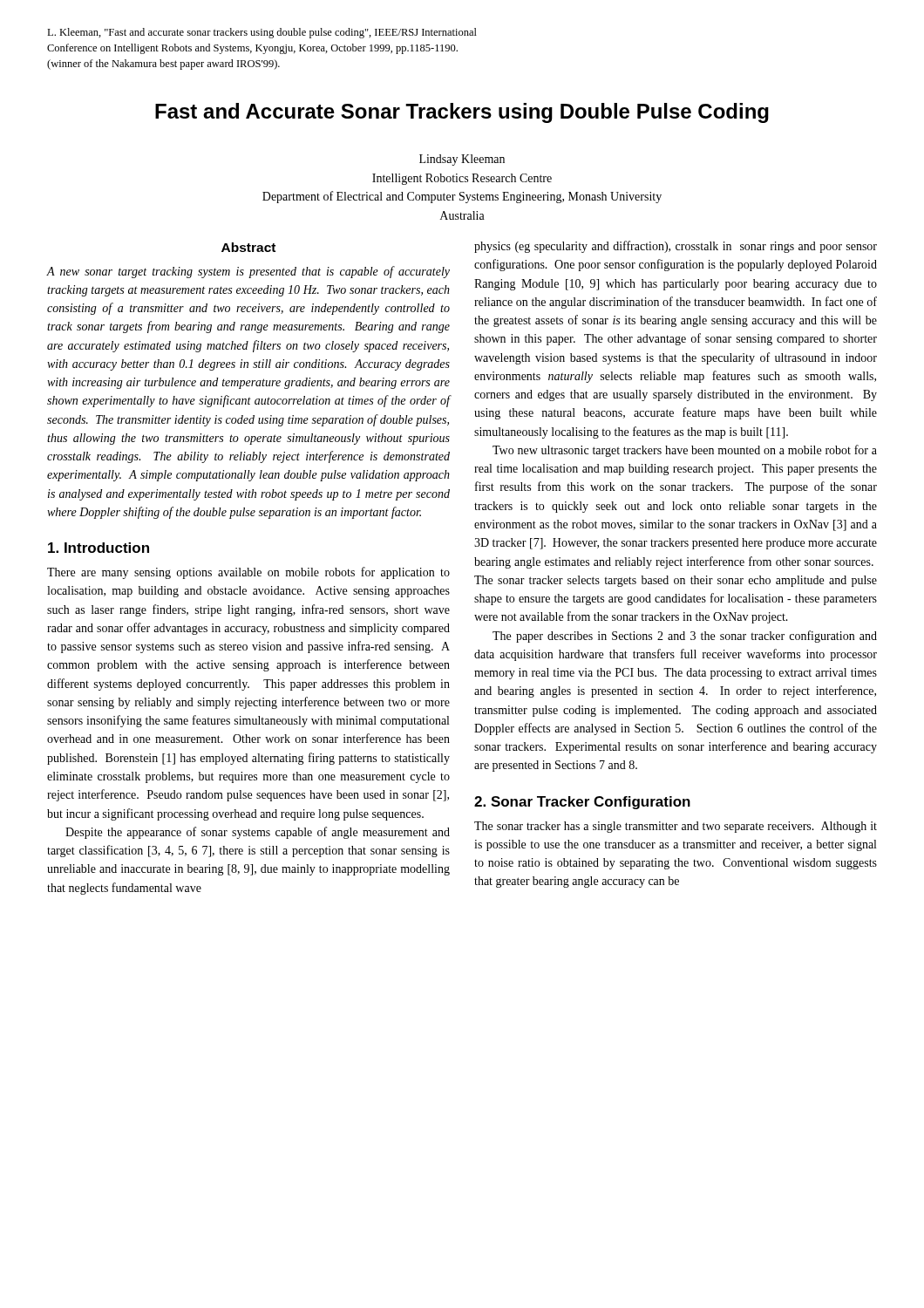This screenshot has height=1308, width=924.
Task: Point to the block beginning "The sonar tracker has a"
Action: [676, 854]
